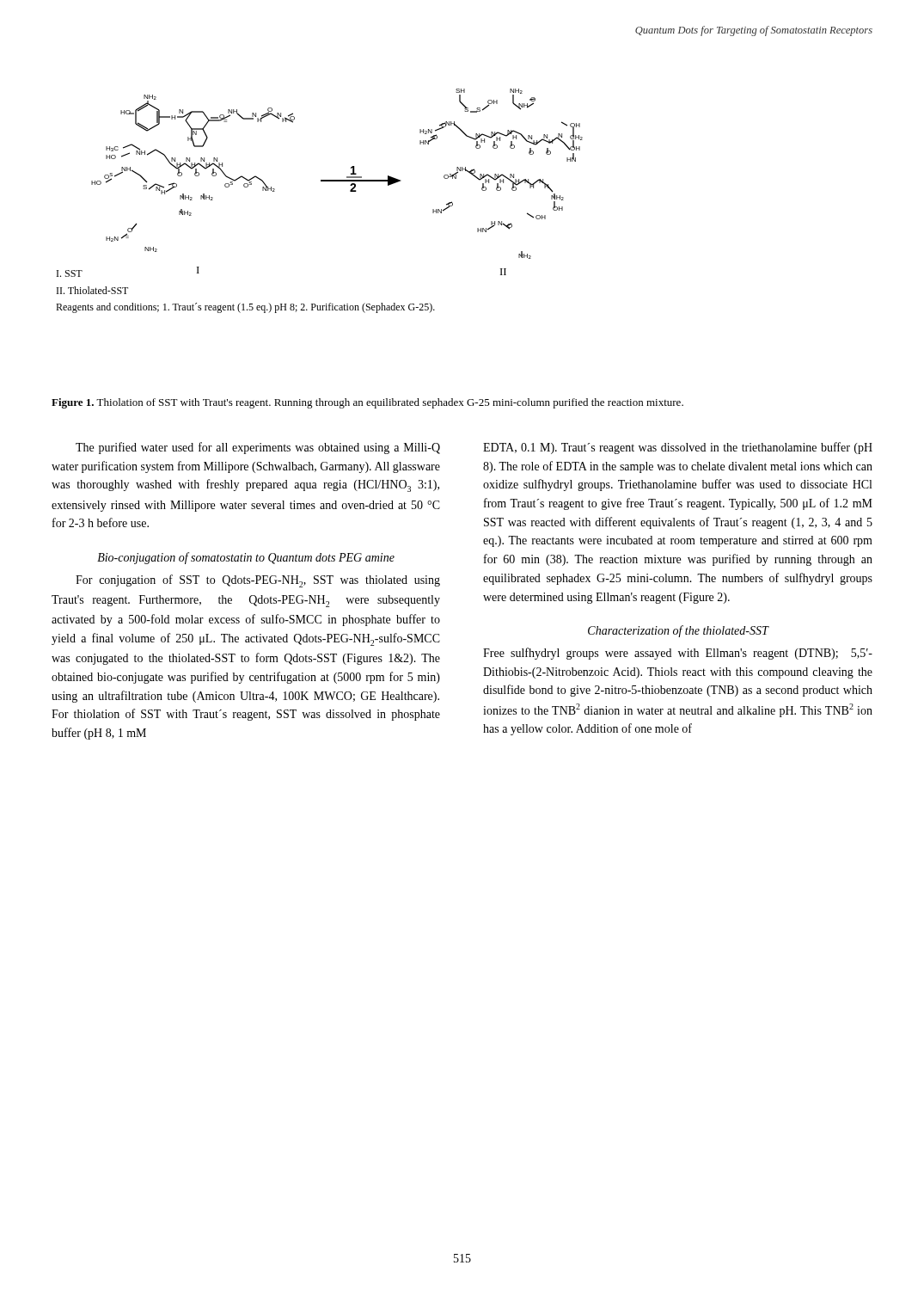Click on the illustration
This screenshot has height=1290, width=924.
click(462, 206)
